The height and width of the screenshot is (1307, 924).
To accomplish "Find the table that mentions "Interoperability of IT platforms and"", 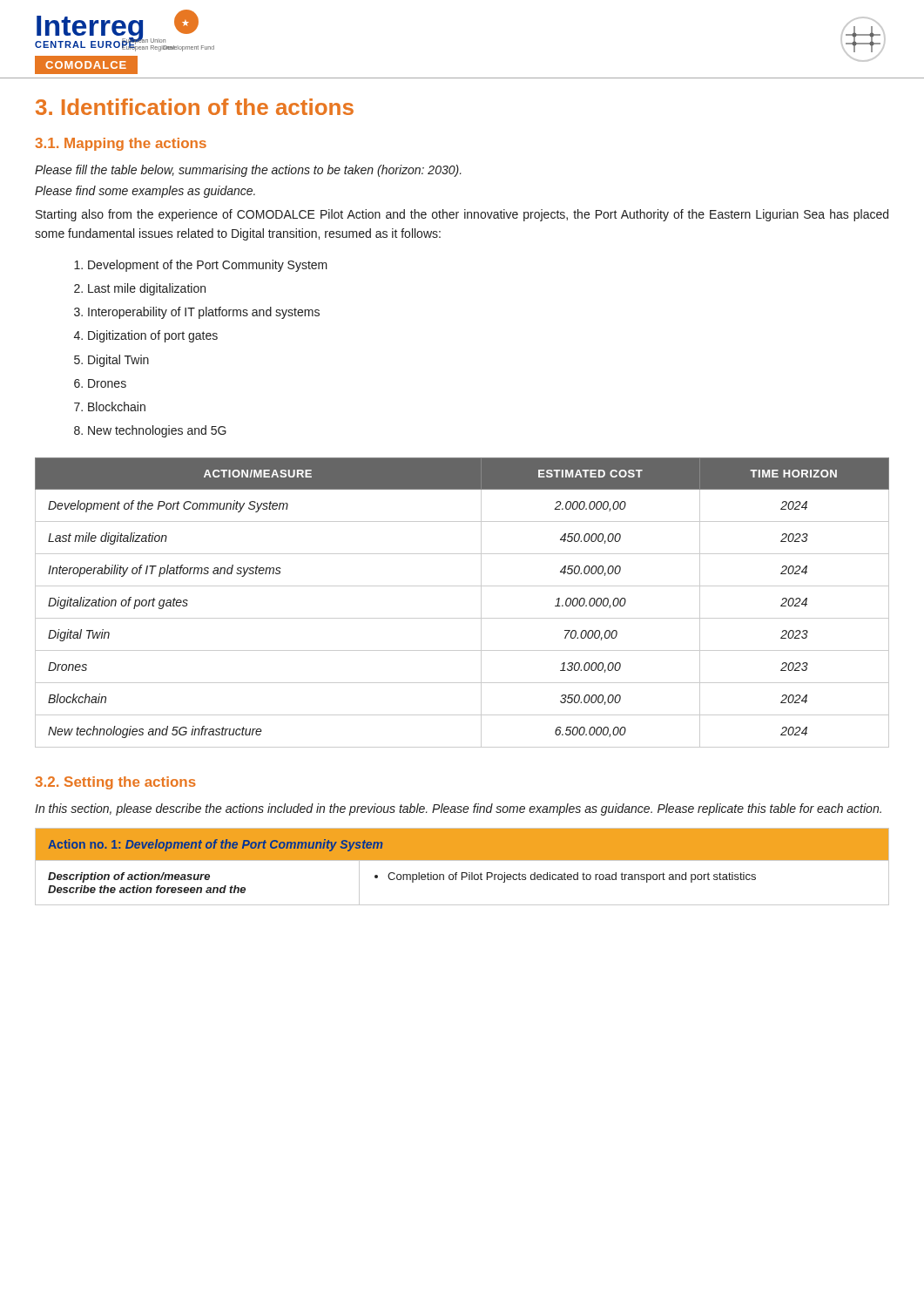I will click(462, 603).
